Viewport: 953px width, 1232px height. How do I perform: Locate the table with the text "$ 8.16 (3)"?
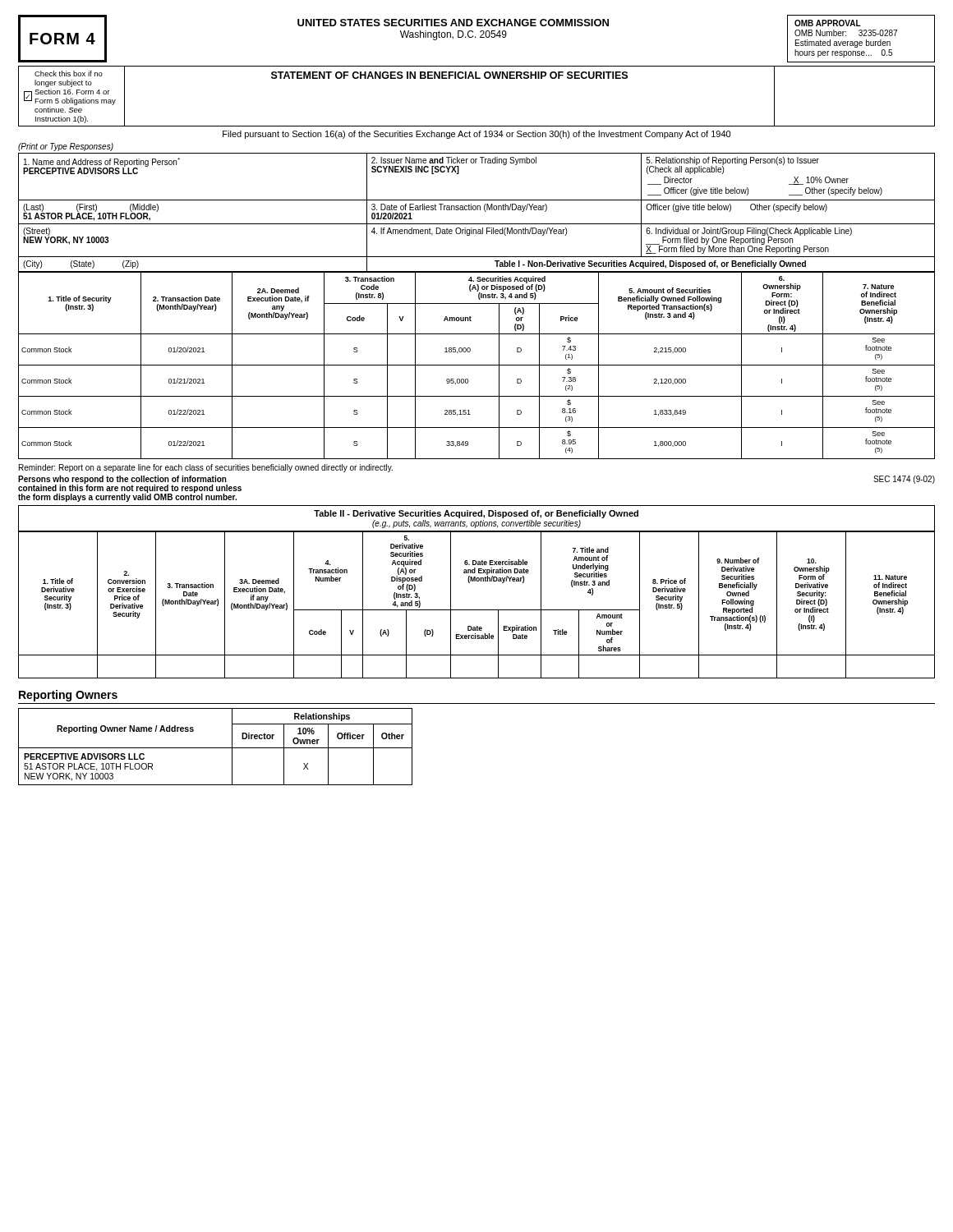tap(476, 366)
